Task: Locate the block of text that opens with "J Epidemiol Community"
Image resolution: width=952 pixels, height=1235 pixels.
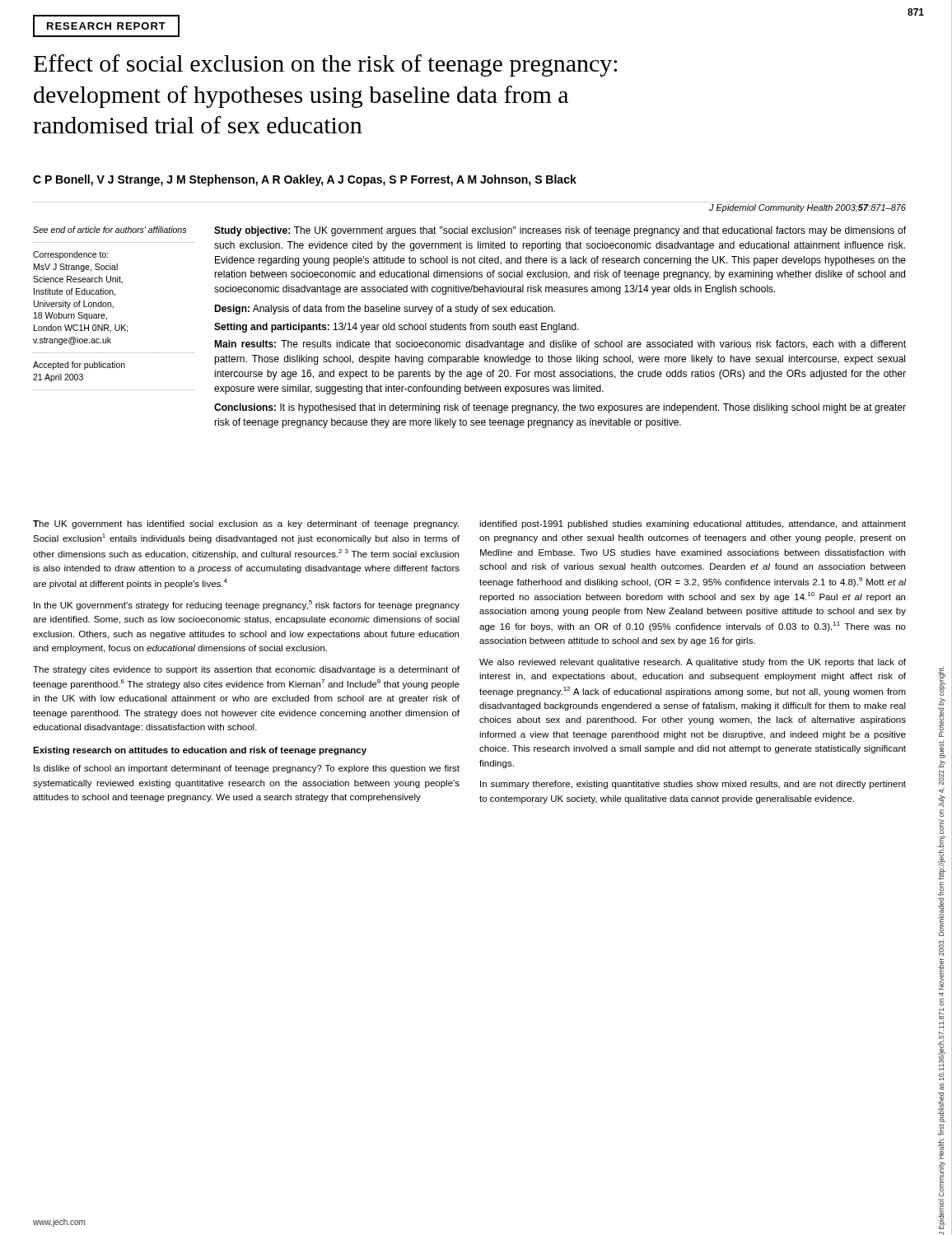Action: tap(807, 207)
